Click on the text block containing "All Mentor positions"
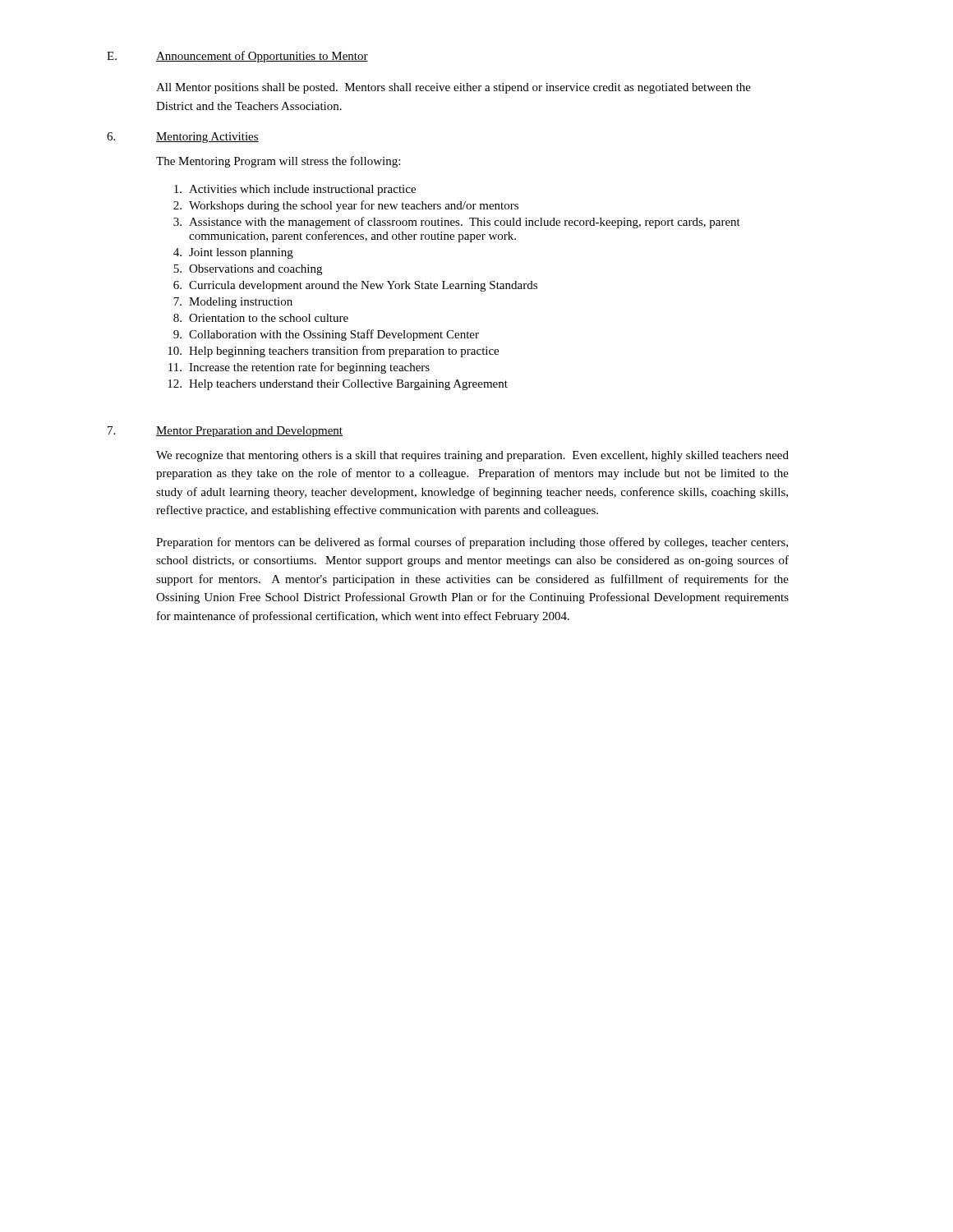 click(x=453, y=96)
